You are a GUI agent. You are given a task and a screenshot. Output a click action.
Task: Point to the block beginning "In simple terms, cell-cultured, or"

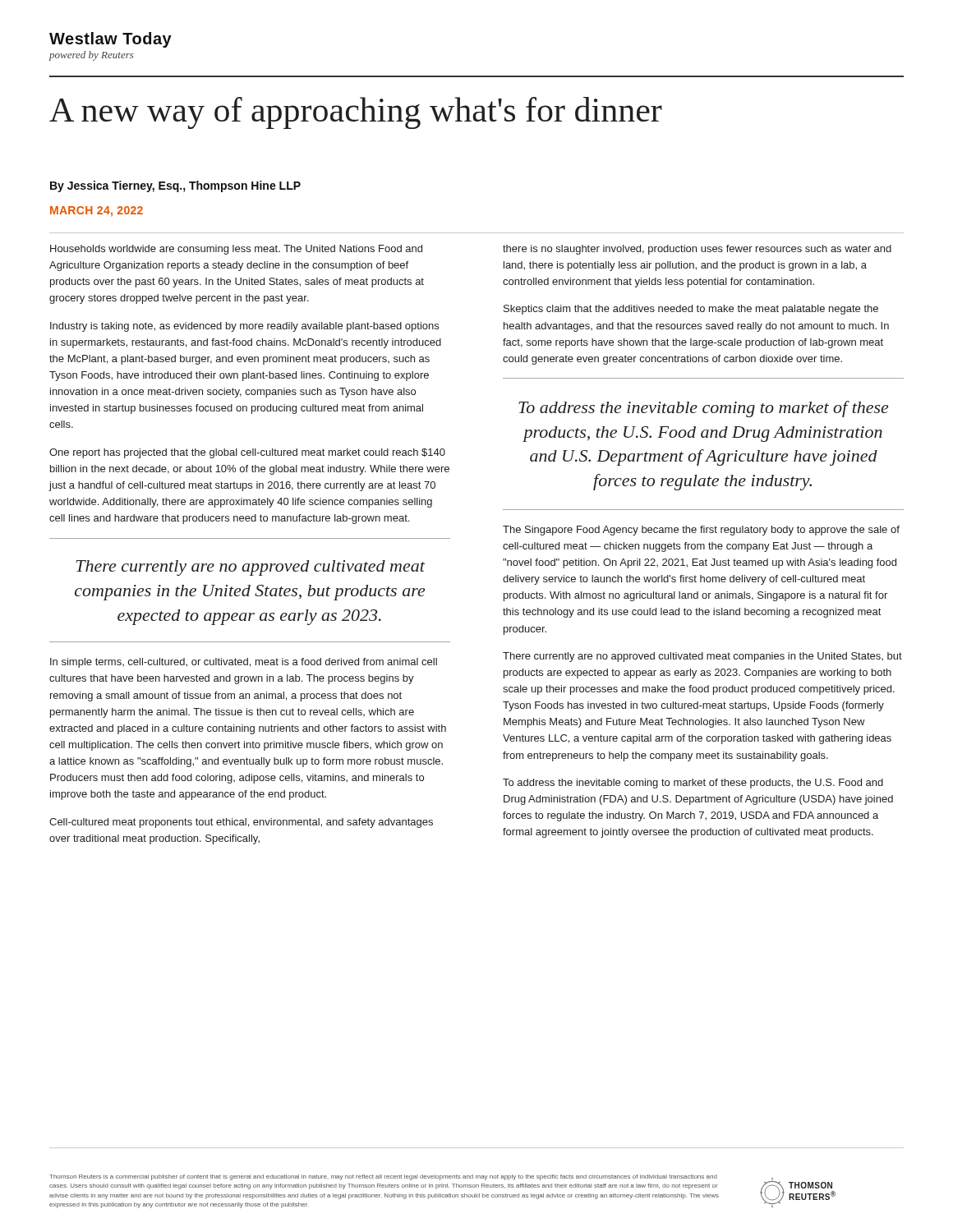[x=248, y=728]
